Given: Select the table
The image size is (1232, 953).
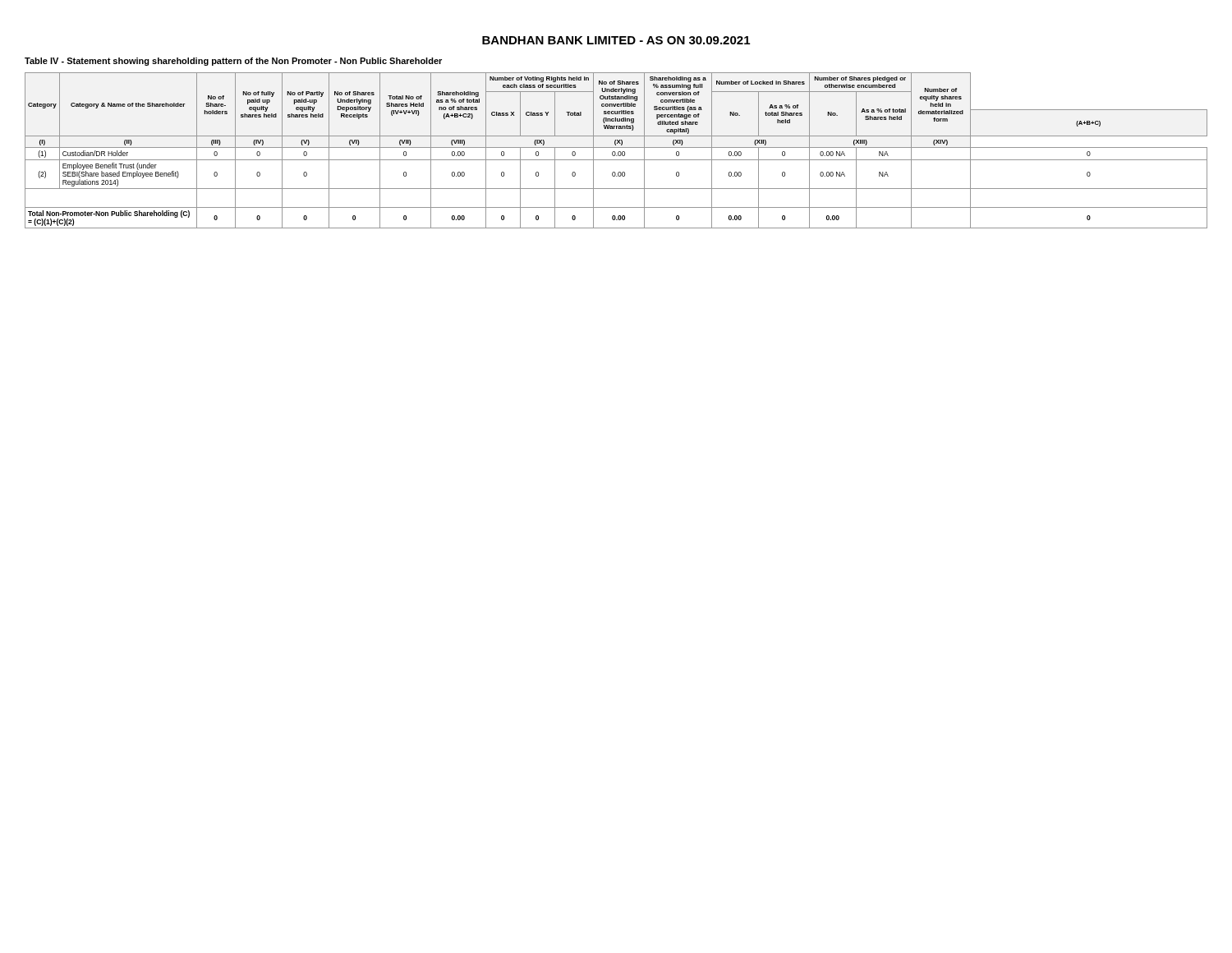Looking at the screenshot, I should [x=616, y=150].
